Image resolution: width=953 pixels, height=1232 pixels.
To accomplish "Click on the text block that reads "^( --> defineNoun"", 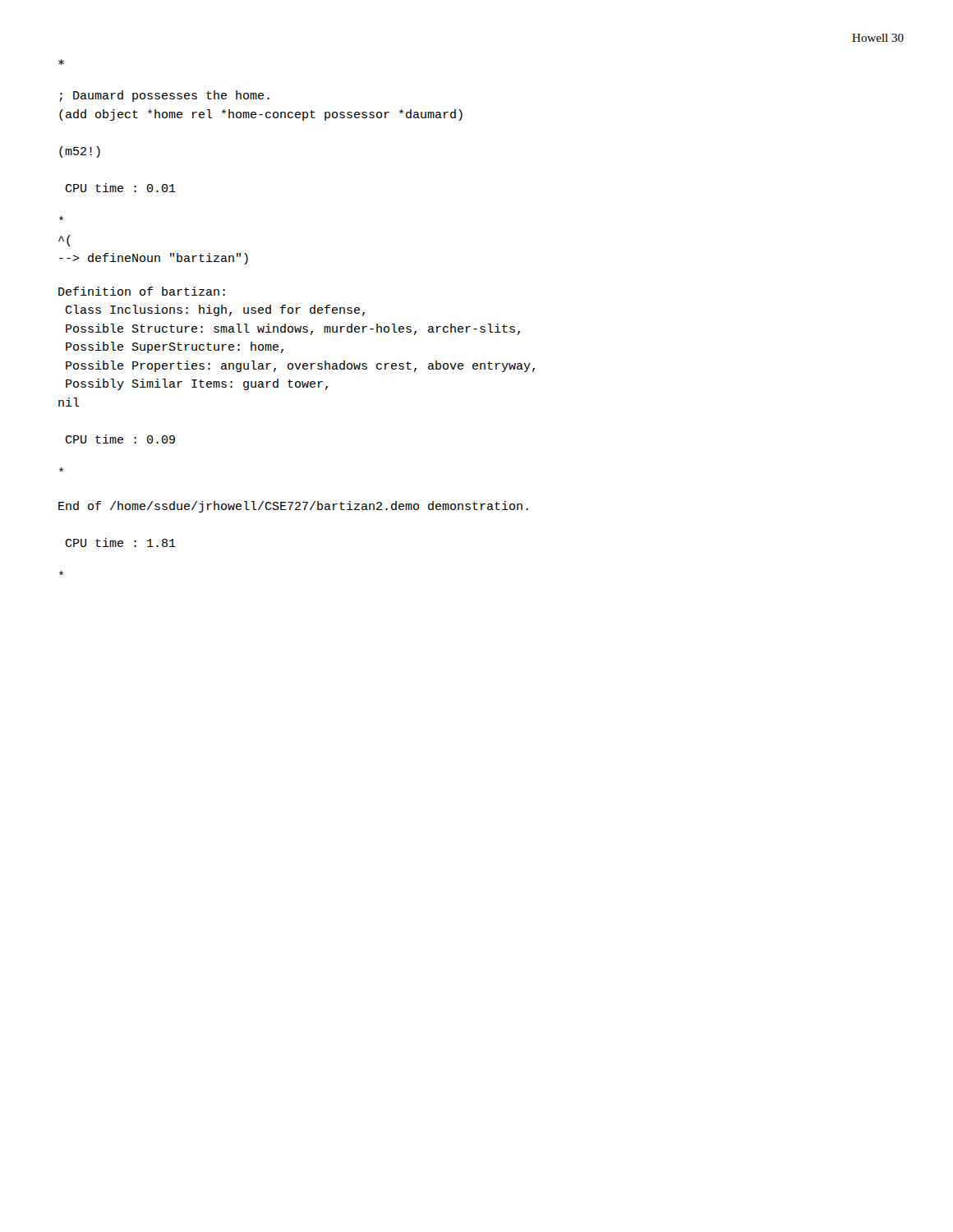I will [x=61, y=218].
